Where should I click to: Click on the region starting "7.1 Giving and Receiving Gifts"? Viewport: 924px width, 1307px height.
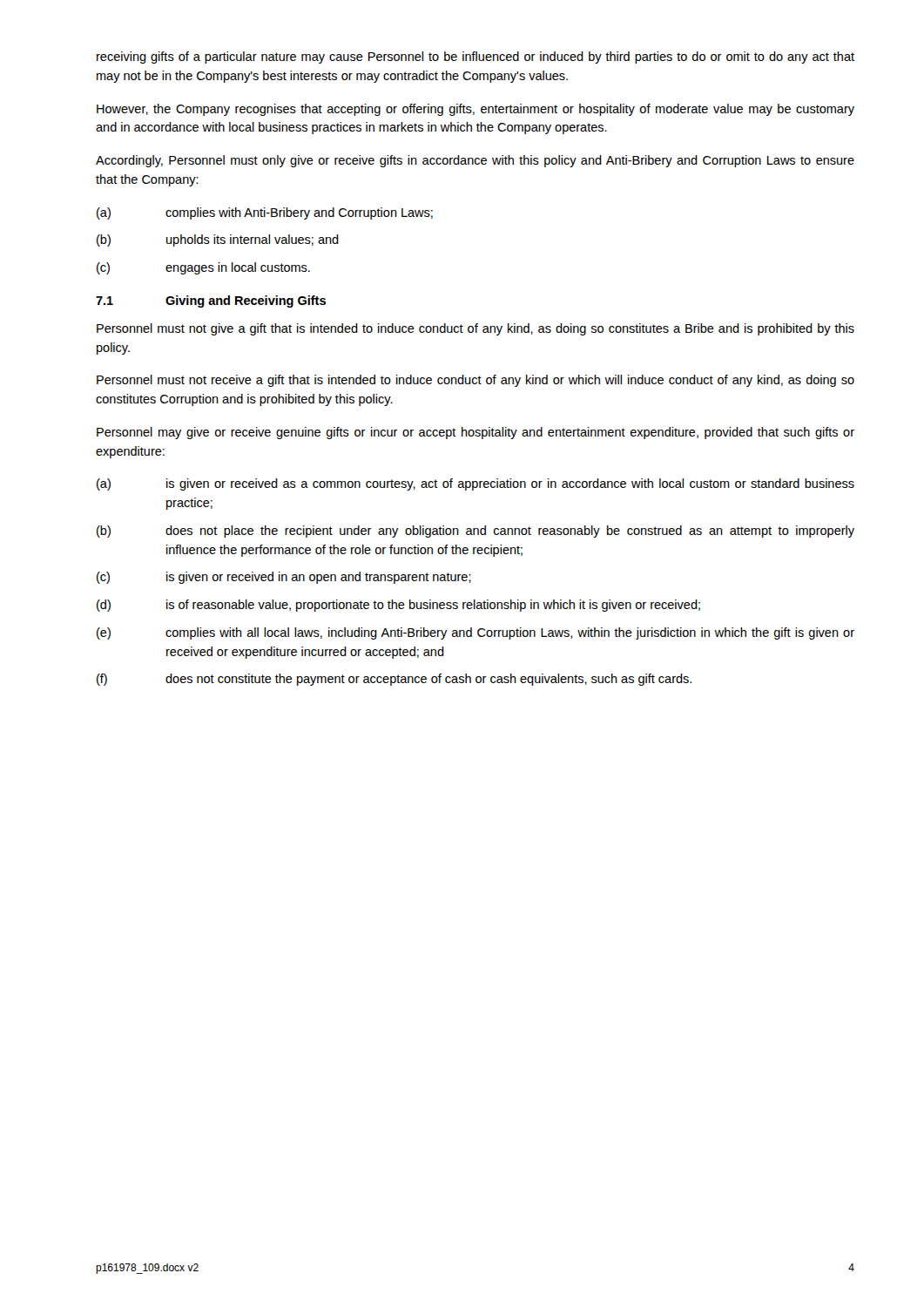pyautogui.click(x=211, y=300)
